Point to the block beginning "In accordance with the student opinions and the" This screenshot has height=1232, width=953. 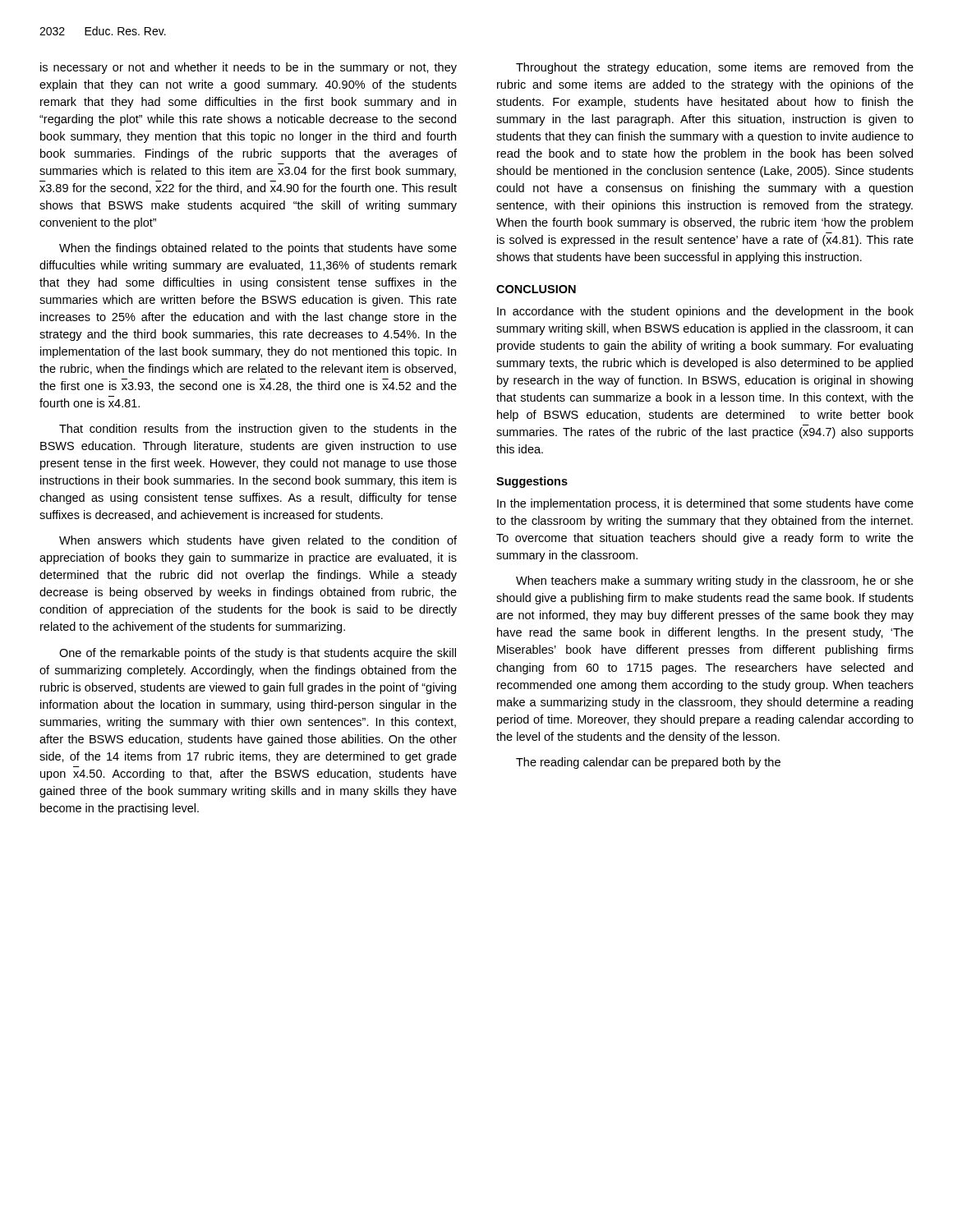click(x=705, y=381)
